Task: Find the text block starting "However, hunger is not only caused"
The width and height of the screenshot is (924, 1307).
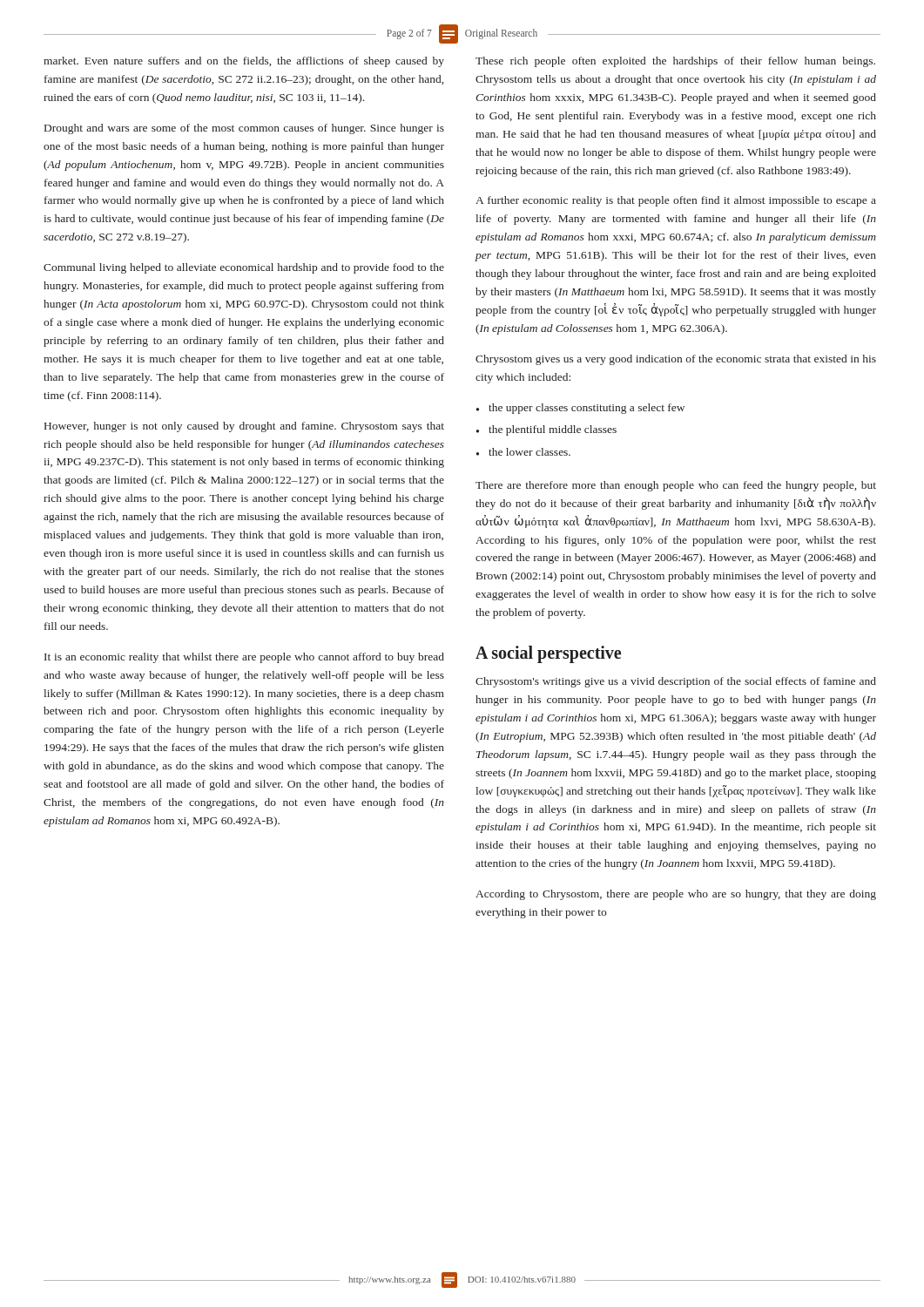Action: (244, 526)
